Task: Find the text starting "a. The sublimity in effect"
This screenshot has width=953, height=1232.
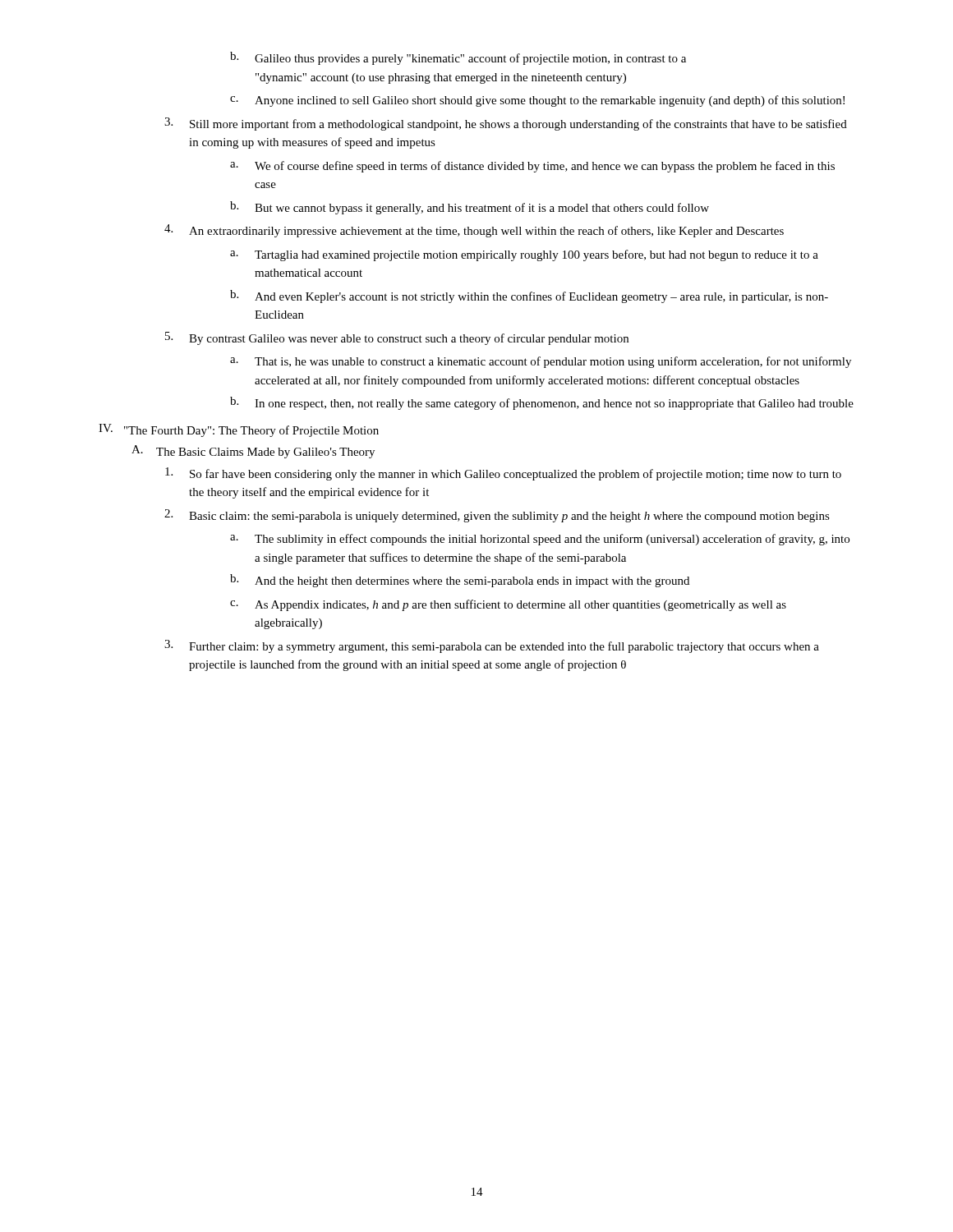Action: 542,548
